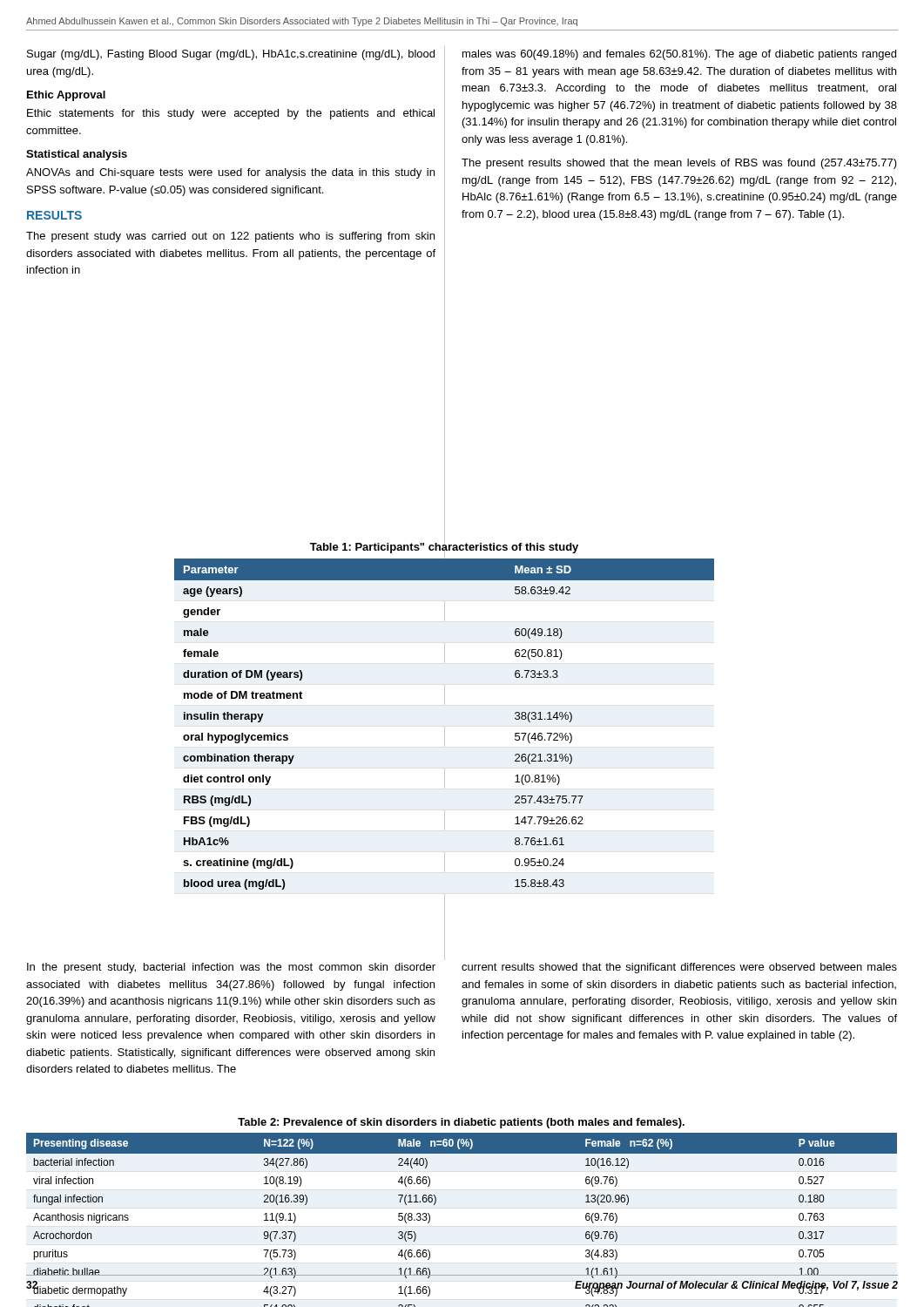Find the block on this page that starts "Sugar (mg/dL), Fasting Blood Sugar (mg/dL), HbA1c,s.creatinine (mg/dL),"
924x1307 pixels.
pyautogui.click(x=231, y=62)
